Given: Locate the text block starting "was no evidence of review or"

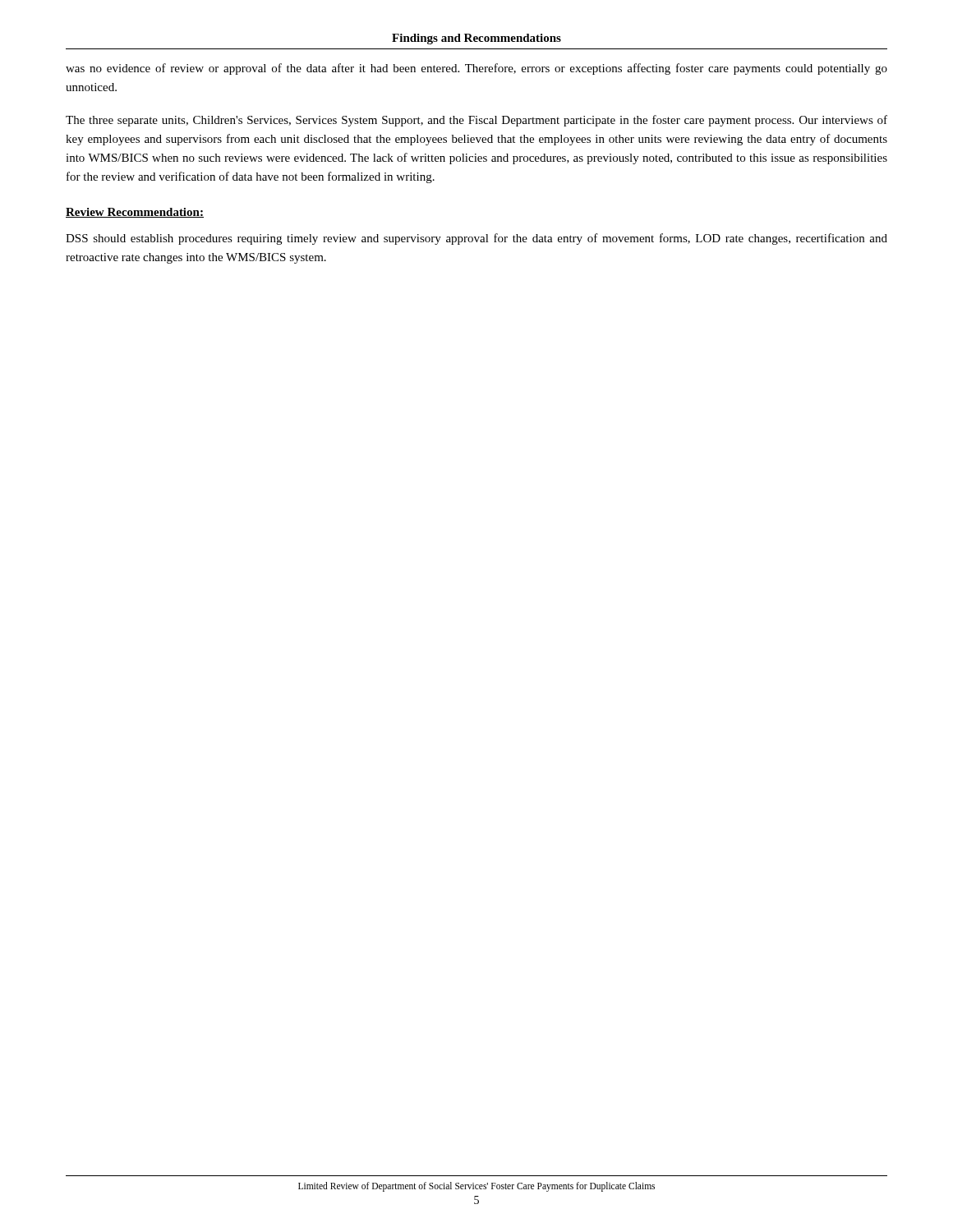Looking at the screenshot, I should coord(476,78).
